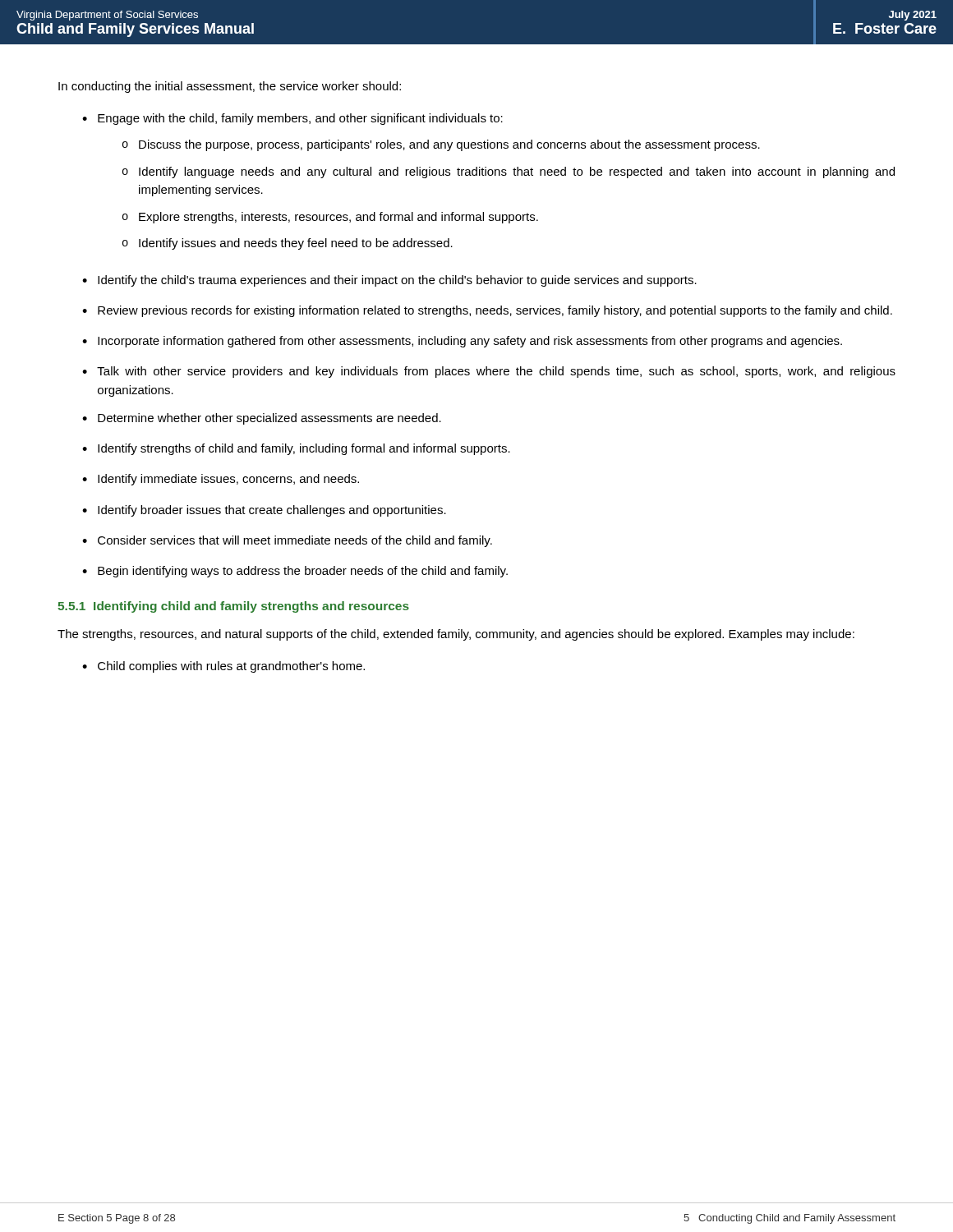Image resolution: width=953 pixels, height=1232 pixels.
Task: Locate the region starting "Identify strengths of child and family,"
Action: click(x=496, y=449)
